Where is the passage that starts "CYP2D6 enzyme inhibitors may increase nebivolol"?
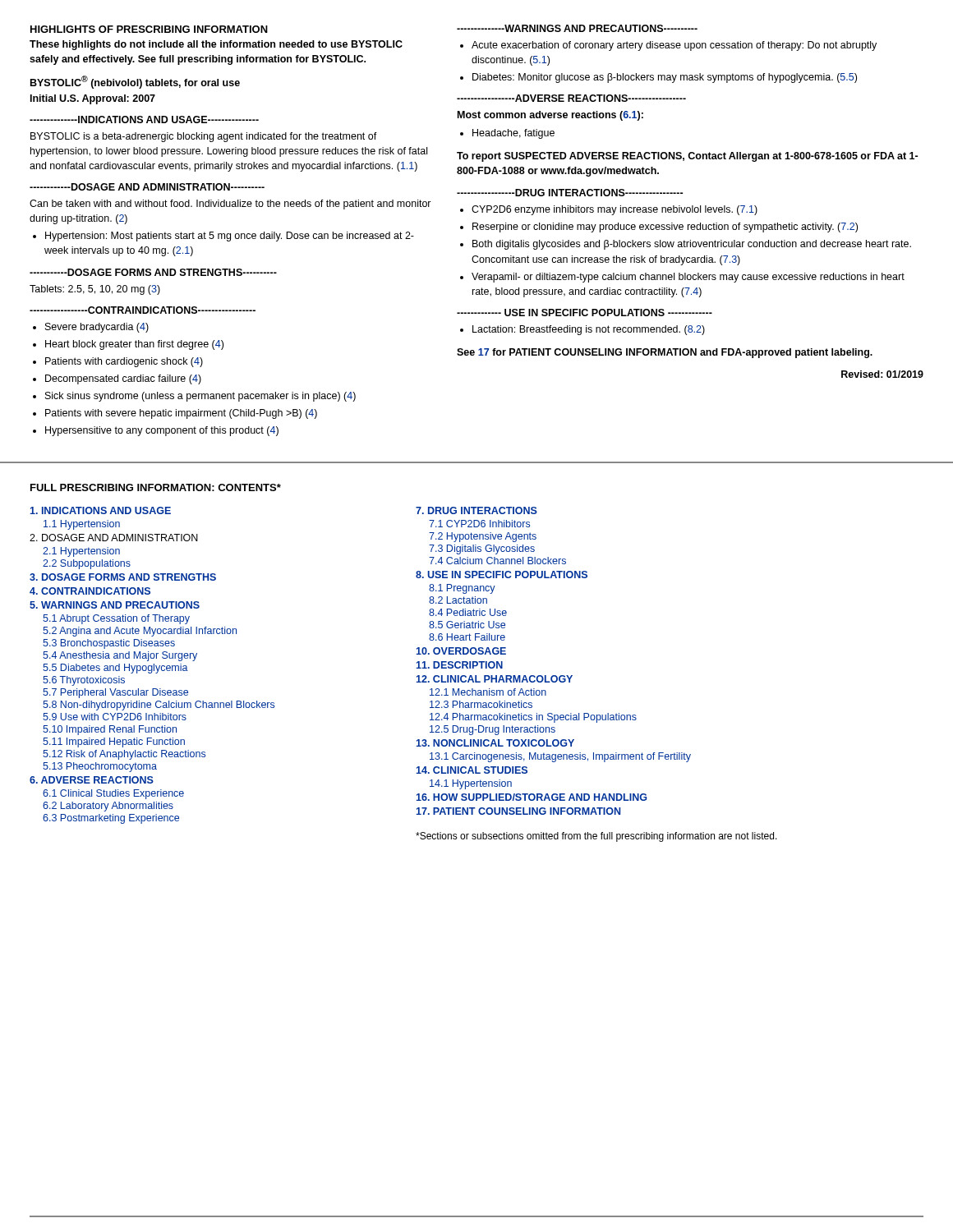 click(698, 210)
